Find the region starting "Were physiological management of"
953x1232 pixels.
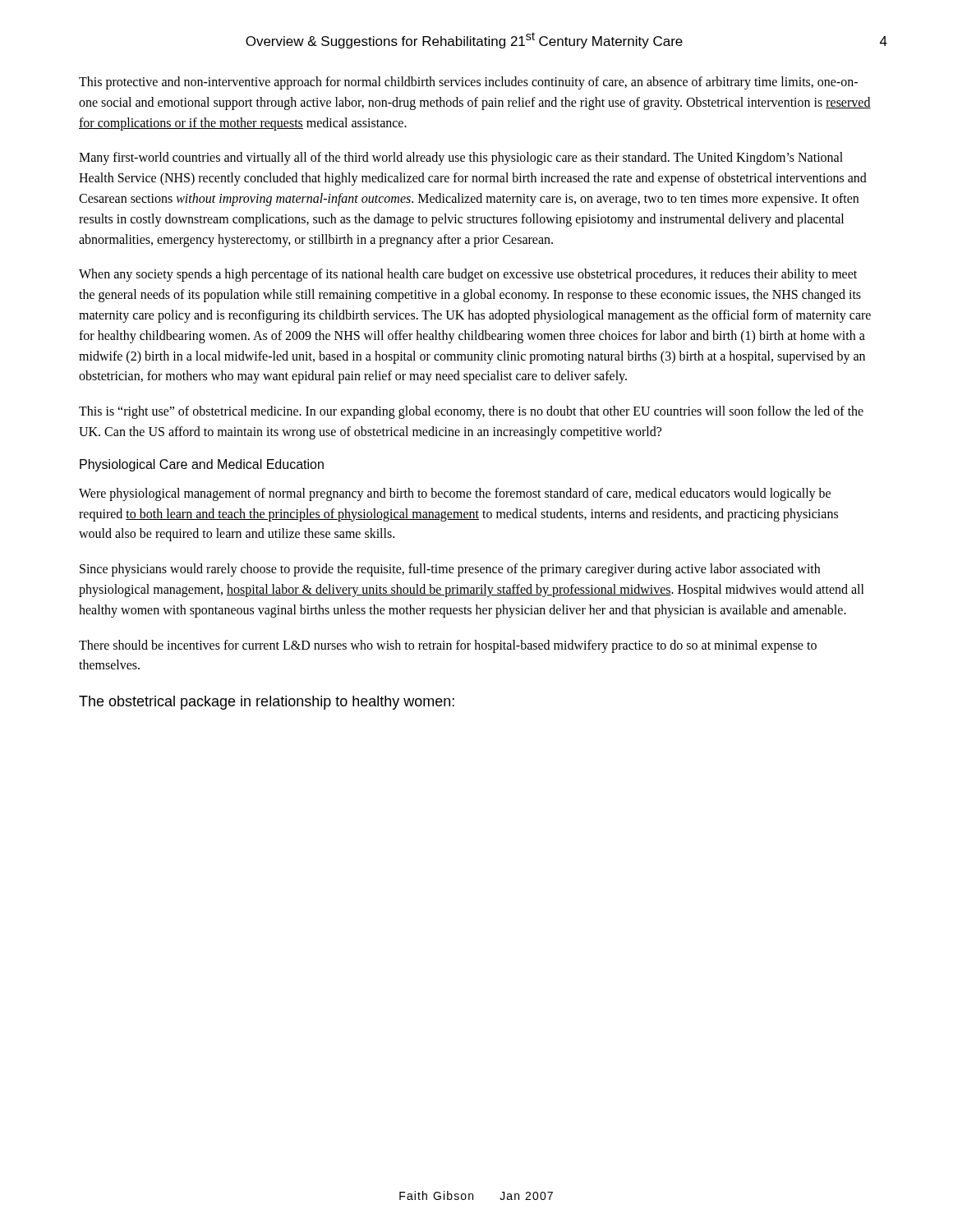(459, 513)
